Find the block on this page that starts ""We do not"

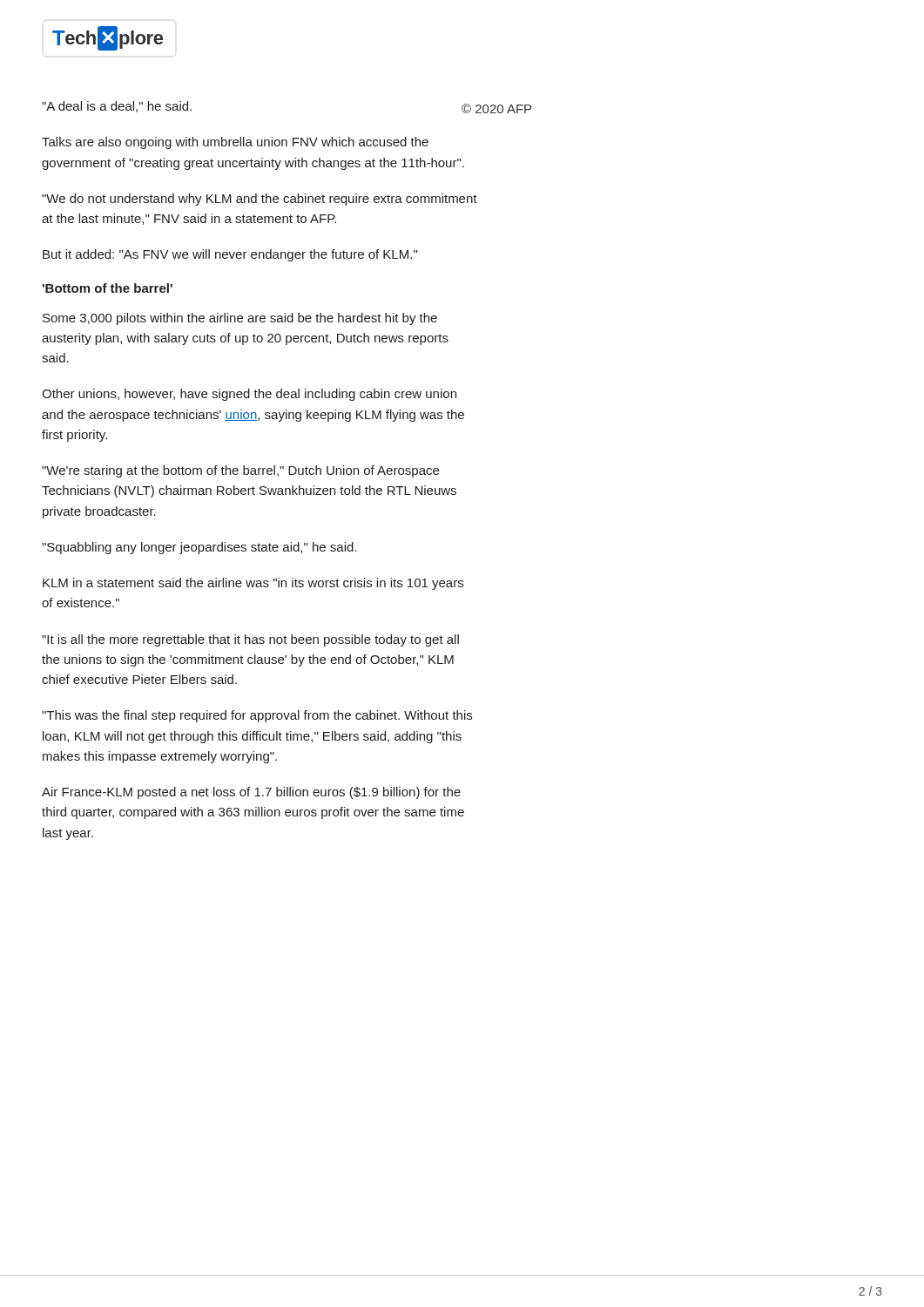260,208
